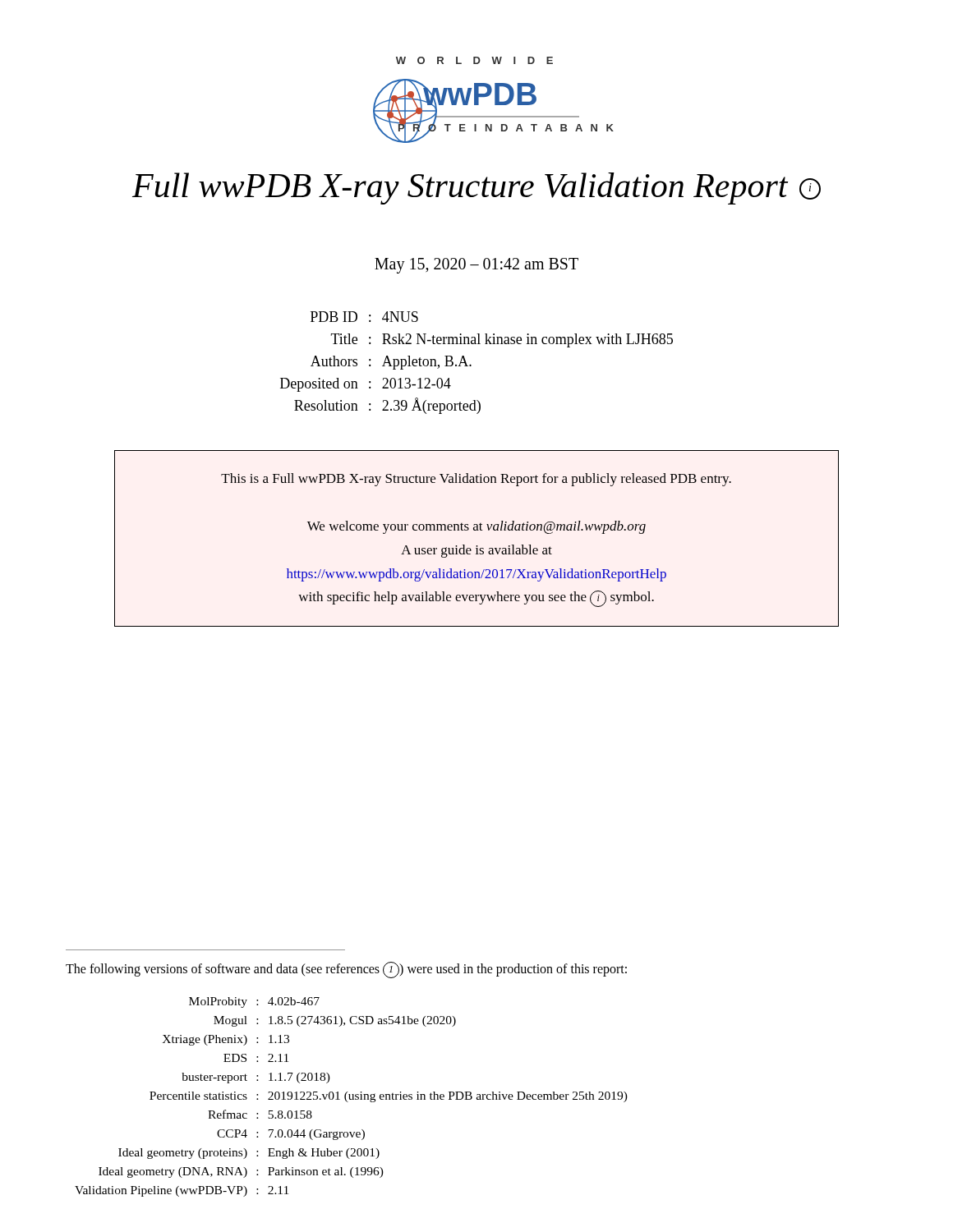The image size is (953, 1232).
Task: Point to the region starting "May 15, 2020 – 01:42"
Action: (476, 264)
